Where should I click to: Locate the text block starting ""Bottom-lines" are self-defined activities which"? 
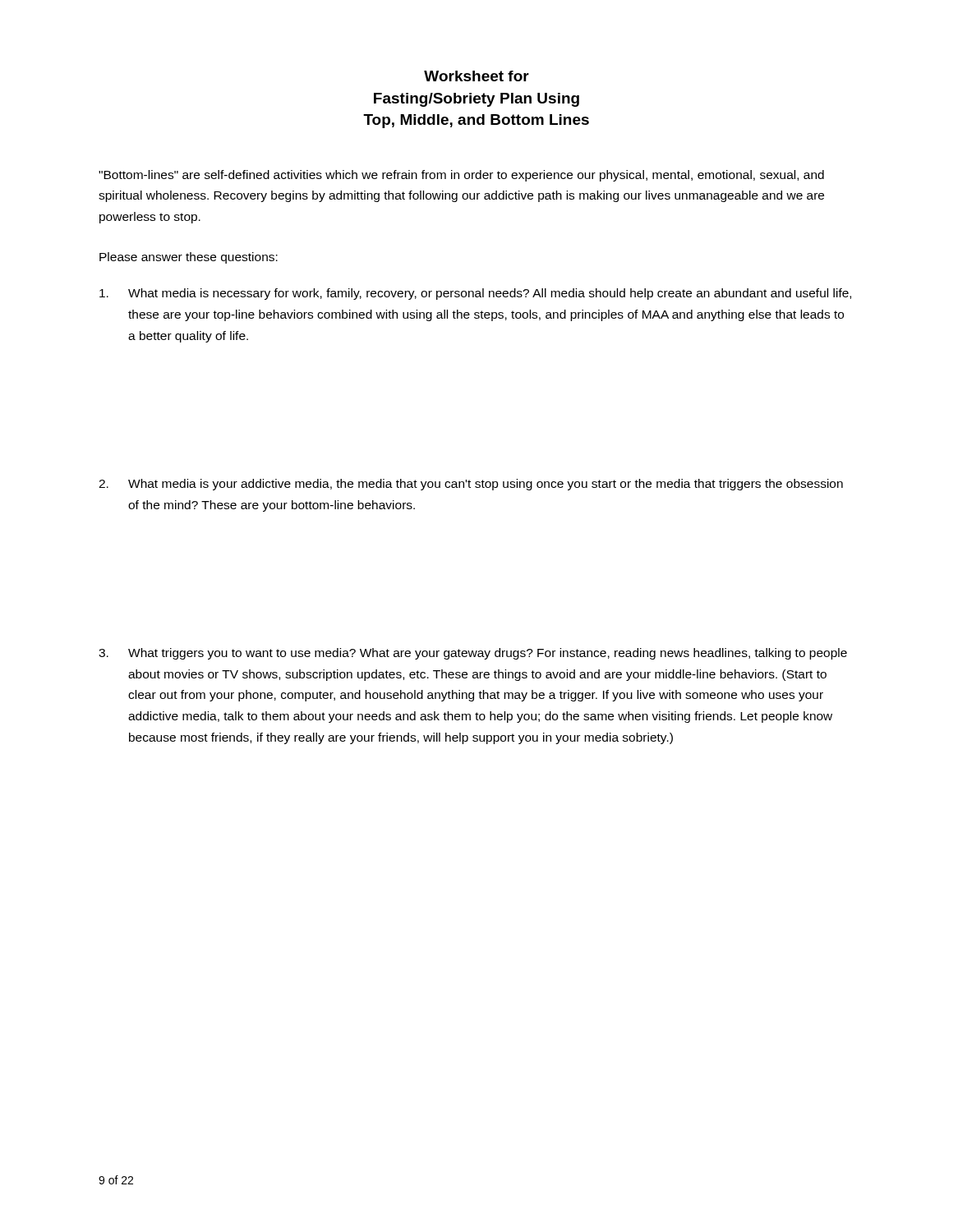[x=462, y=195]
